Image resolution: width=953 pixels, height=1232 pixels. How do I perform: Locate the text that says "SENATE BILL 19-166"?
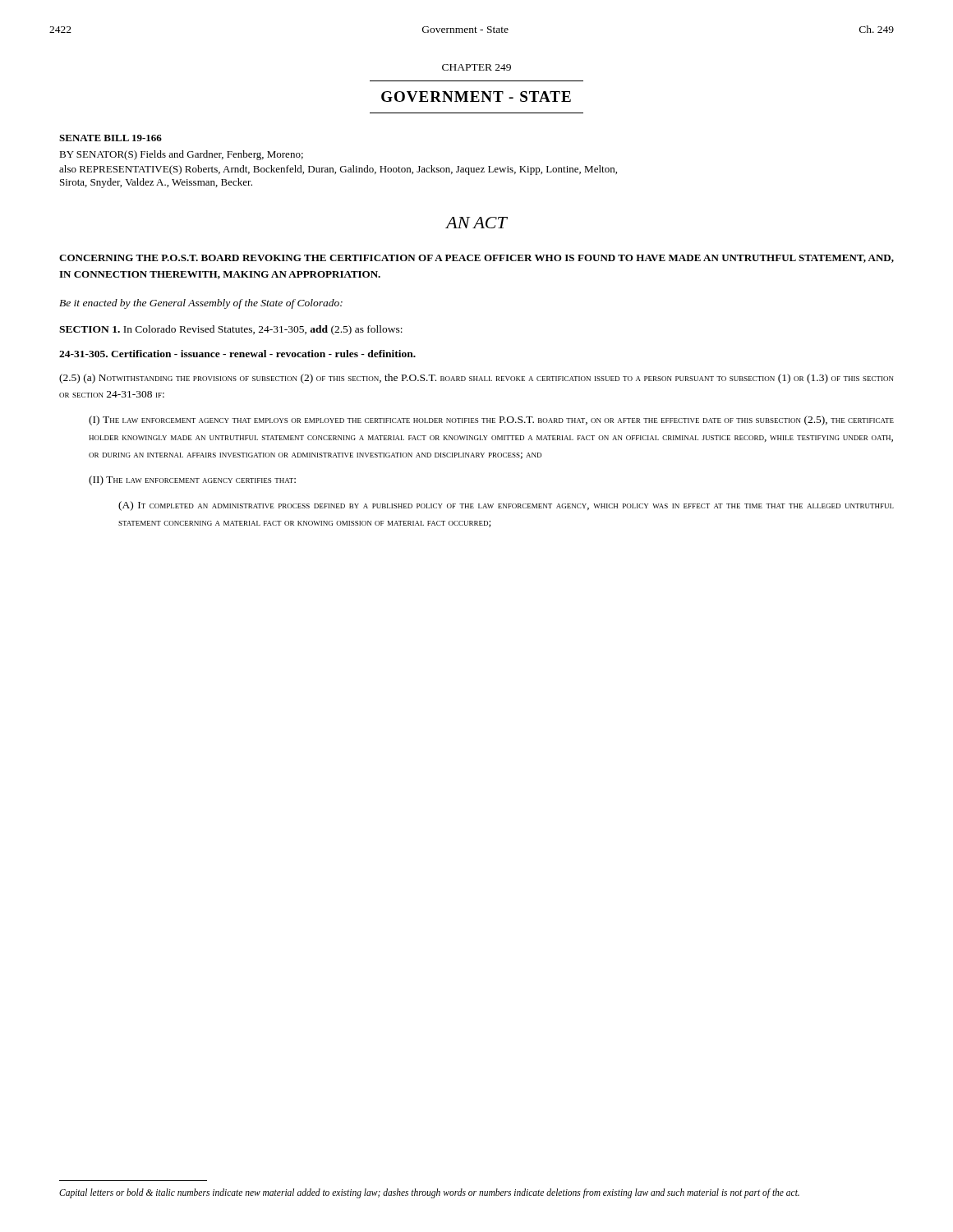110,138
